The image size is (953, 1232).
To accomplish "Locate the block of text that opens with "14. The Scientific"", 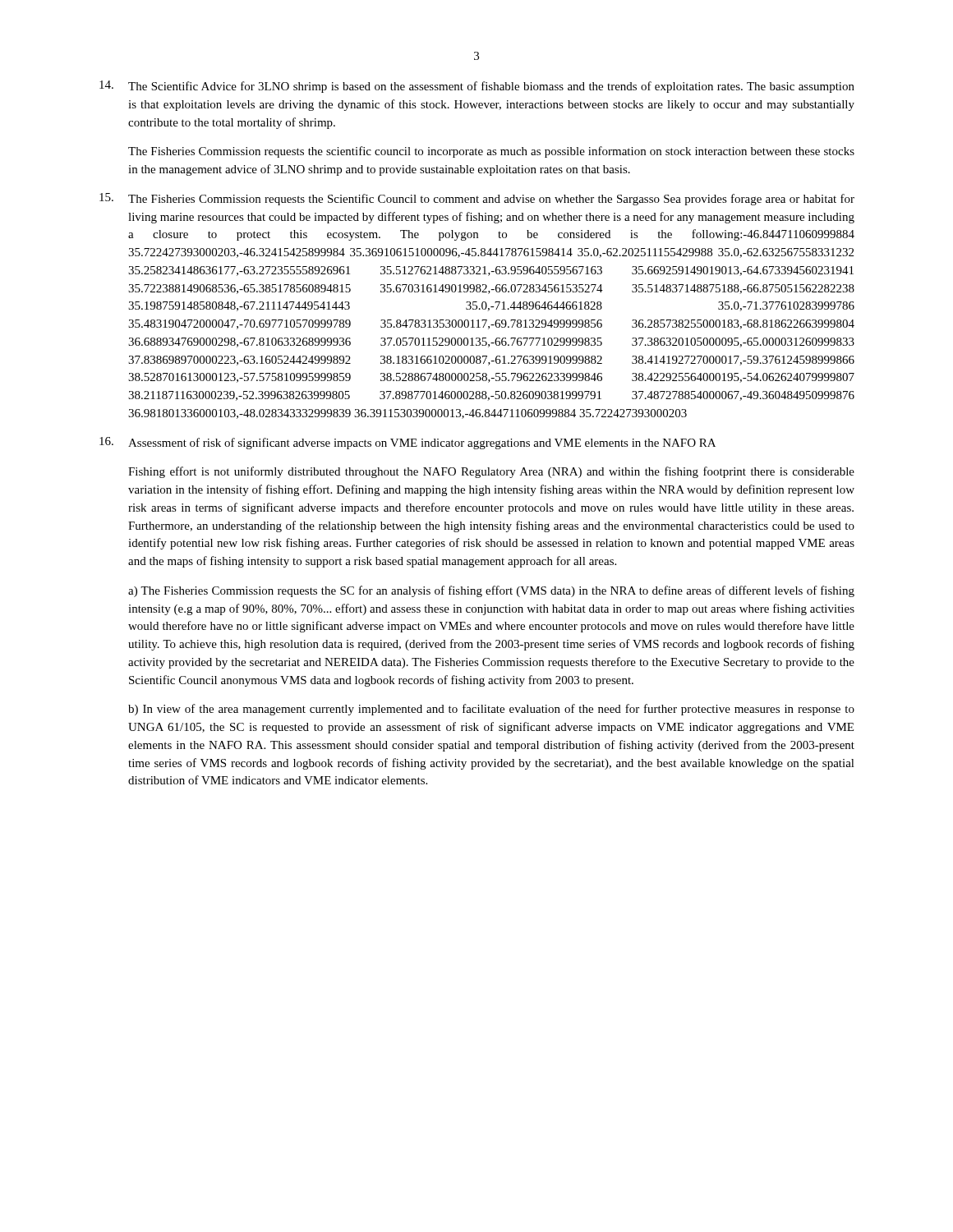I will tap(476, 105).
